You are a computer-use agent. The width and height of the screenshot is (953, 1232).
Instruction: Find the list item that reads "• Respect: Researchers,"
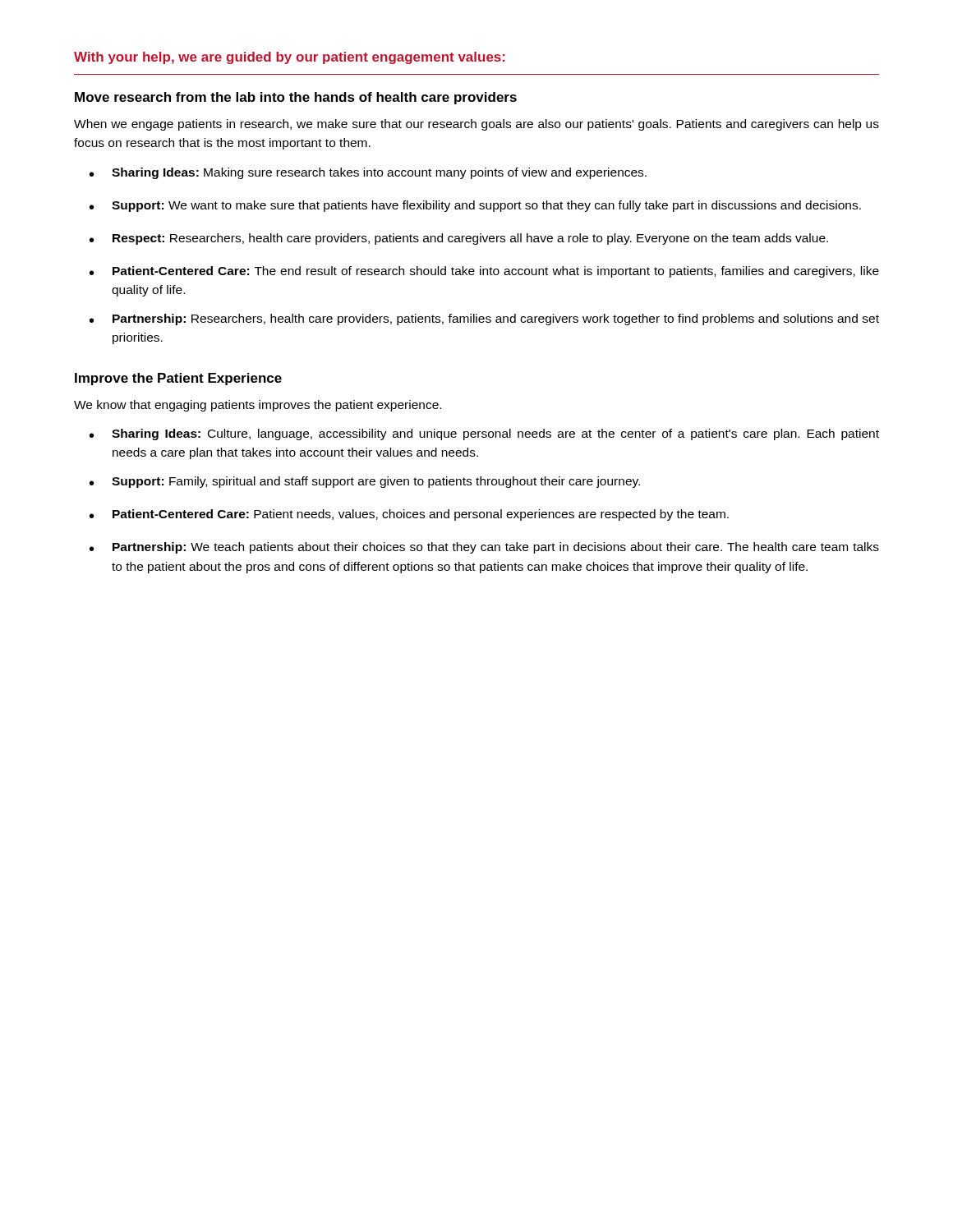484,239
